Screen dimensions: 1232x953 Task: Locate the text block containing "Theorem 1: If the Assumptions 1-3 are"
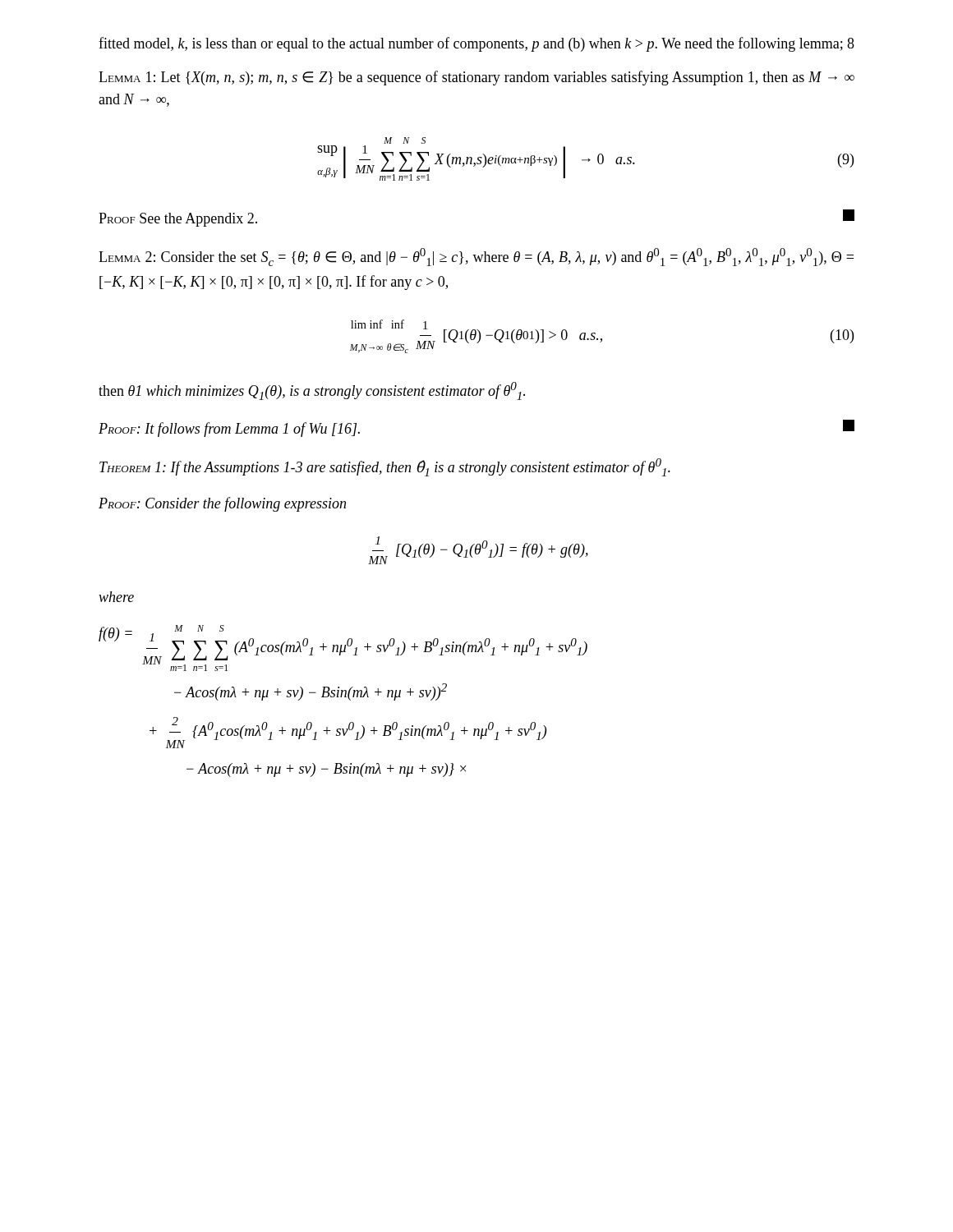pos(385,467)
